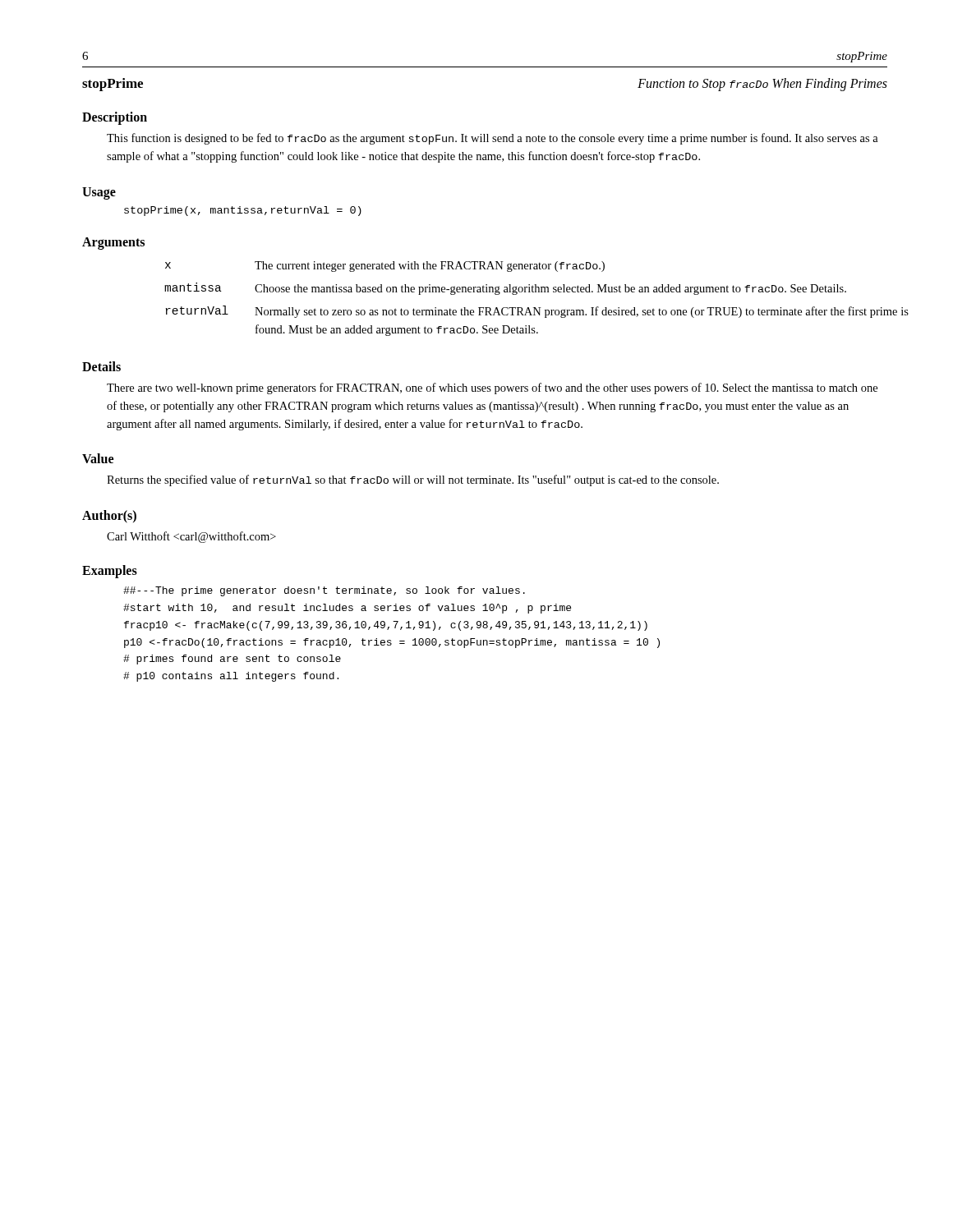
Task: Locate the title
Action: pos(485,84)
